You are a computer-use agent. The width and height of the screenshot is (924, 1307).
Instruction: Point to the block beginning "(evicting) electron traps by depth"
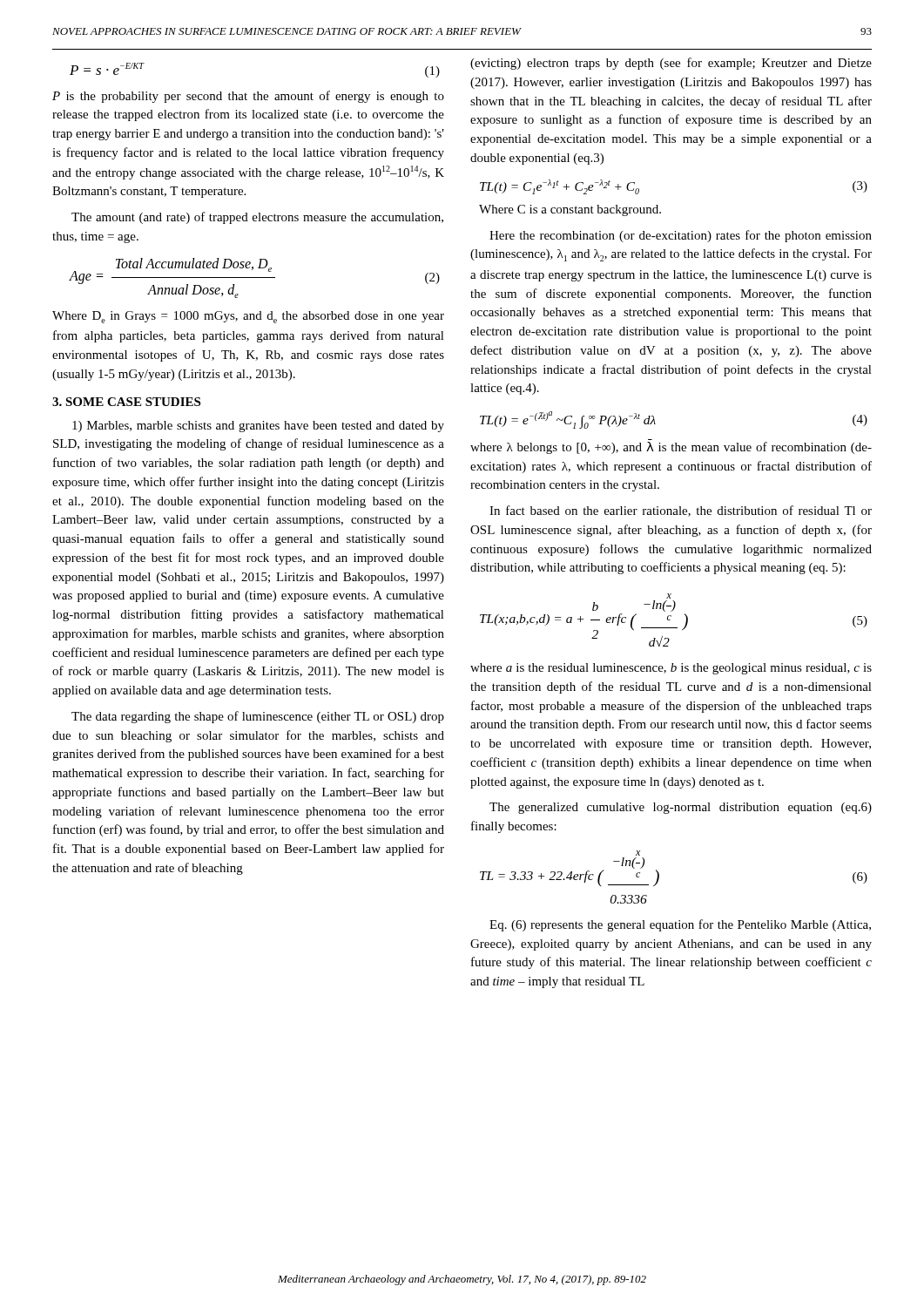671,111
